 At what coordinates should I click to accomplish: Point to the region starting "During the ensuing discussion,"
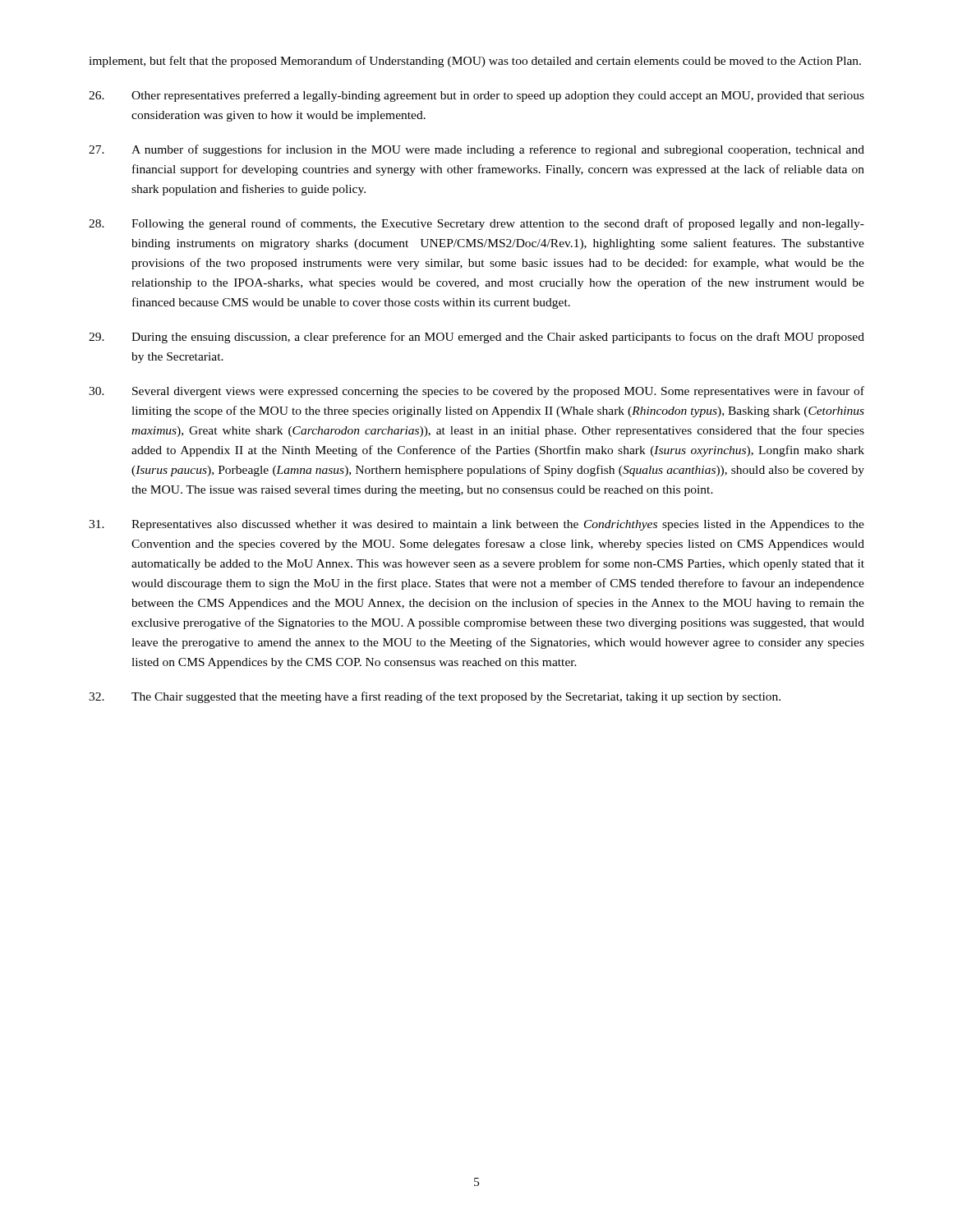(476, 347)
